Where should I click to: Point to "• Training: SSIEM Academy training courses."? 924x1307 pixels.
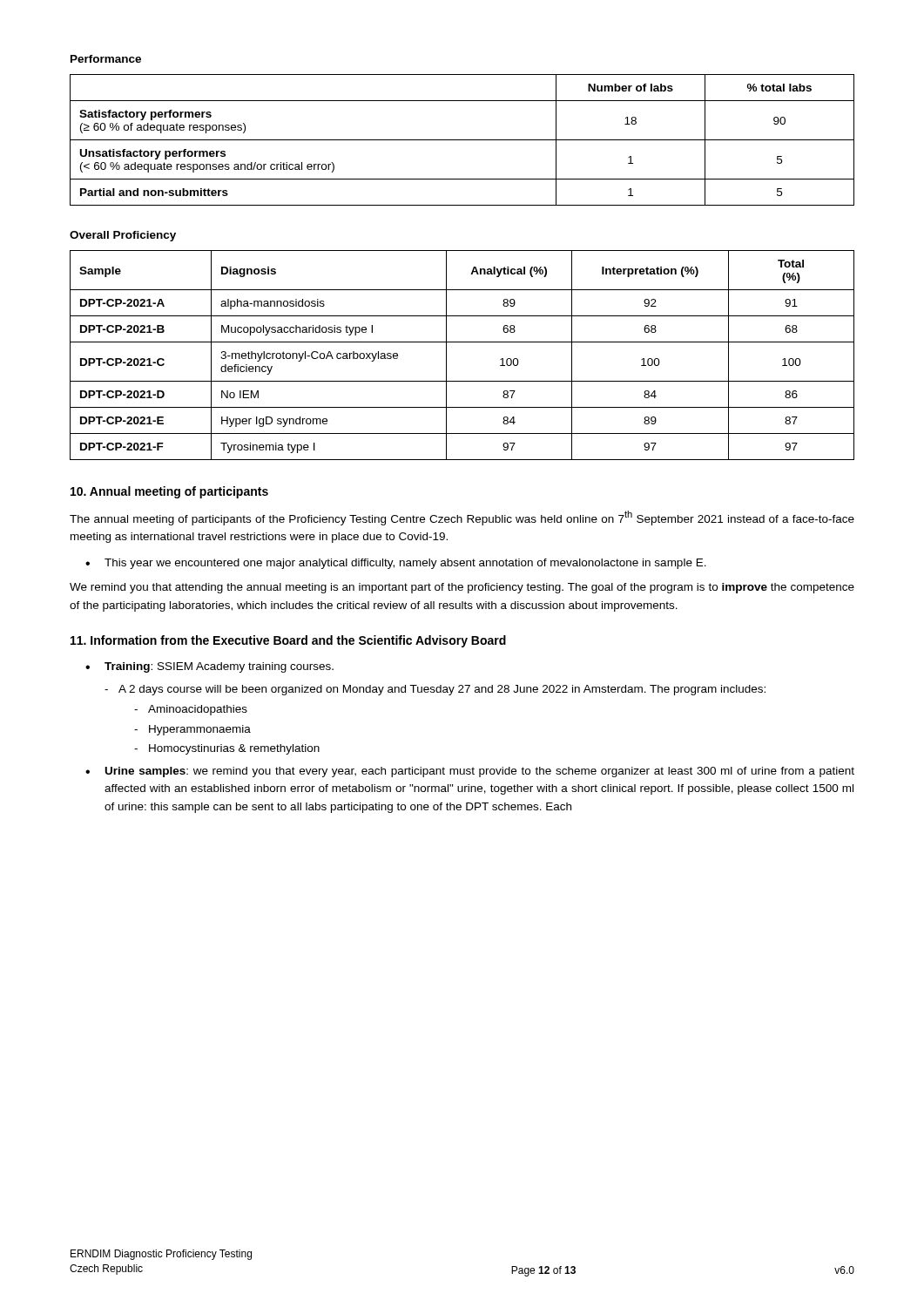(x=209, y=667)
